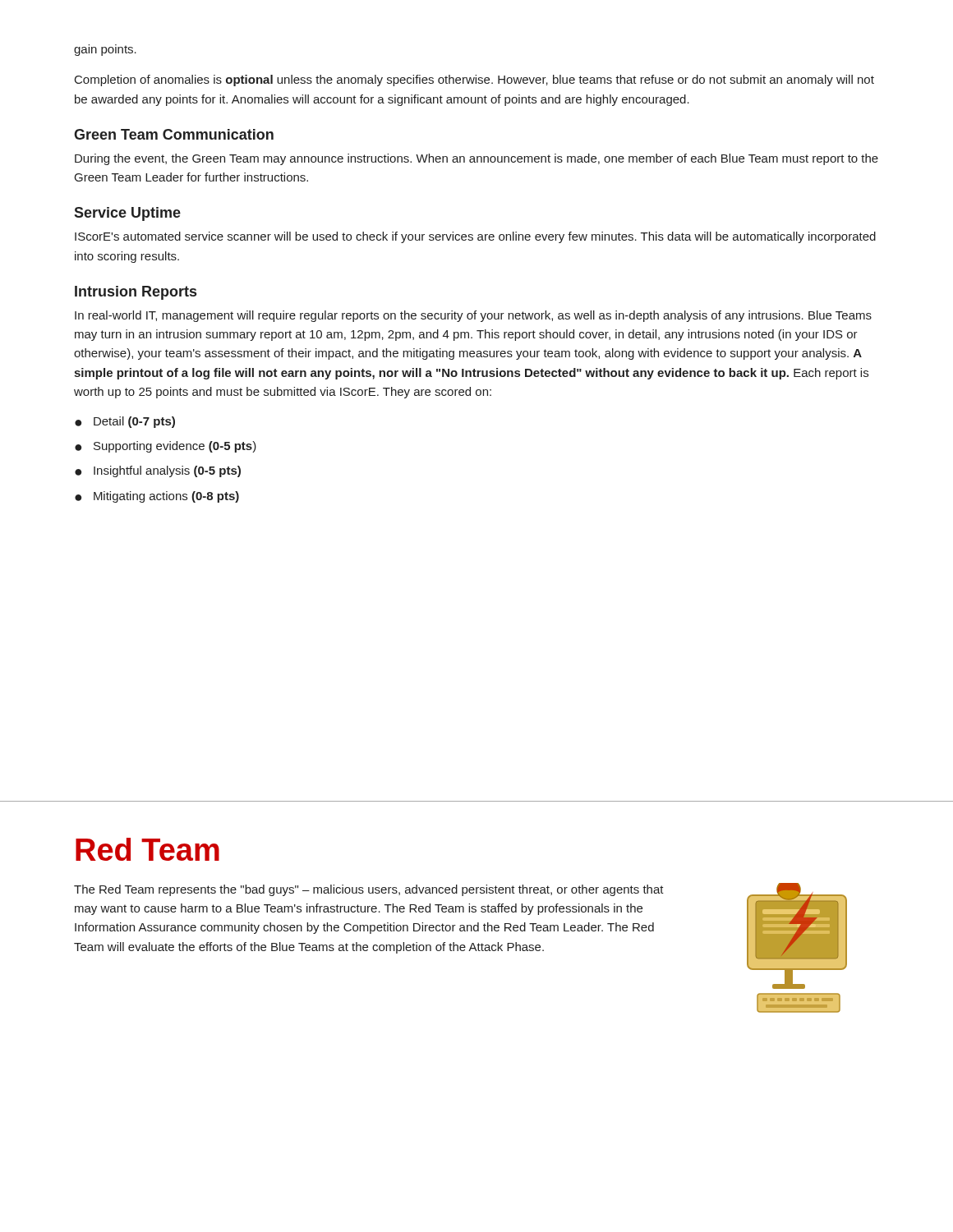This screenshot has width=953, height=1232.
Task: Select the text block with the text "IScorE's automated service scanner will be used to"
Action: click(x=475, y=246)
